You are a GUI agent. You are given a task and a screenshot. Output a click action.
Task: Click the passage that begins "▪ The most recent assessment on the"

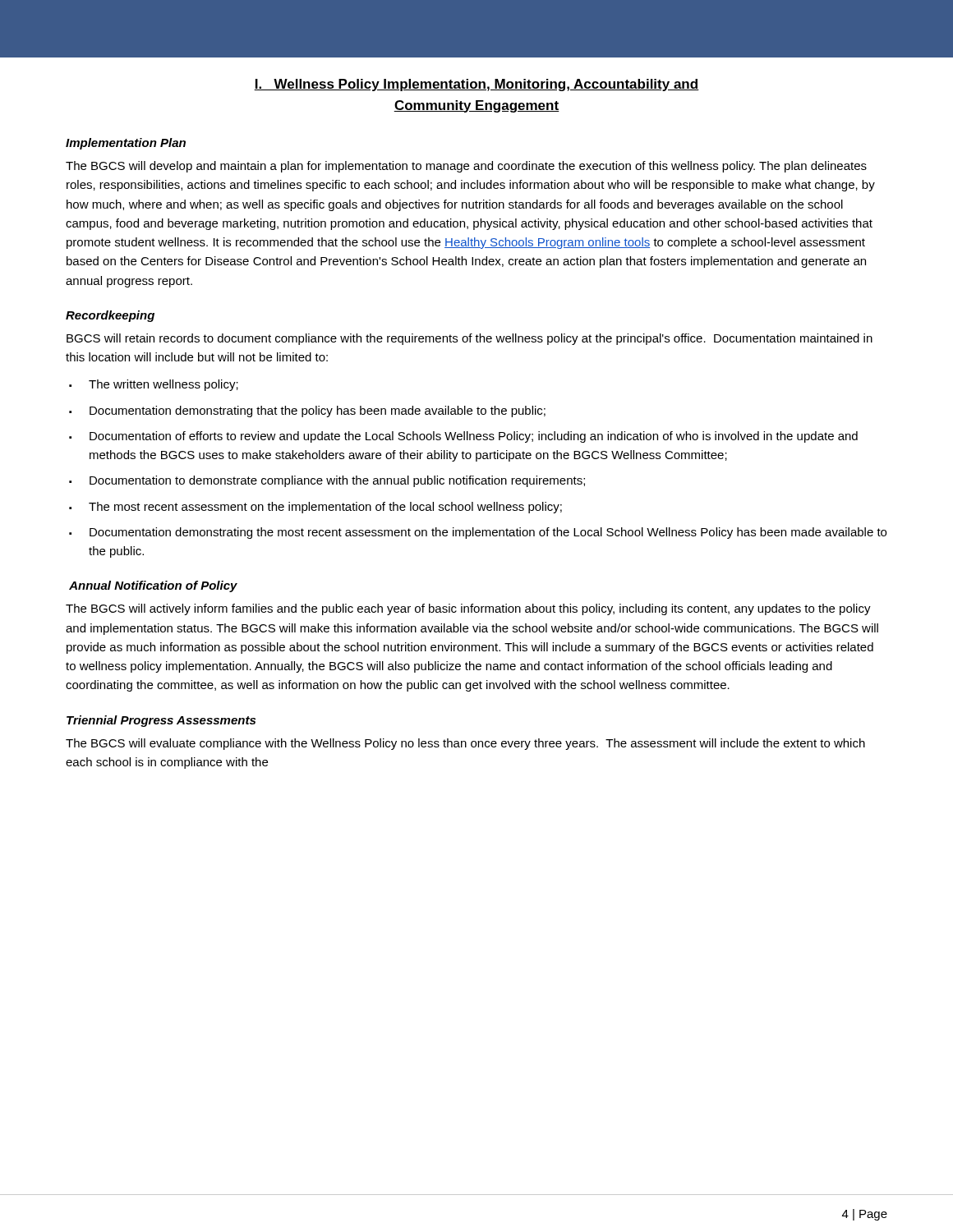(x=476, y=506)
